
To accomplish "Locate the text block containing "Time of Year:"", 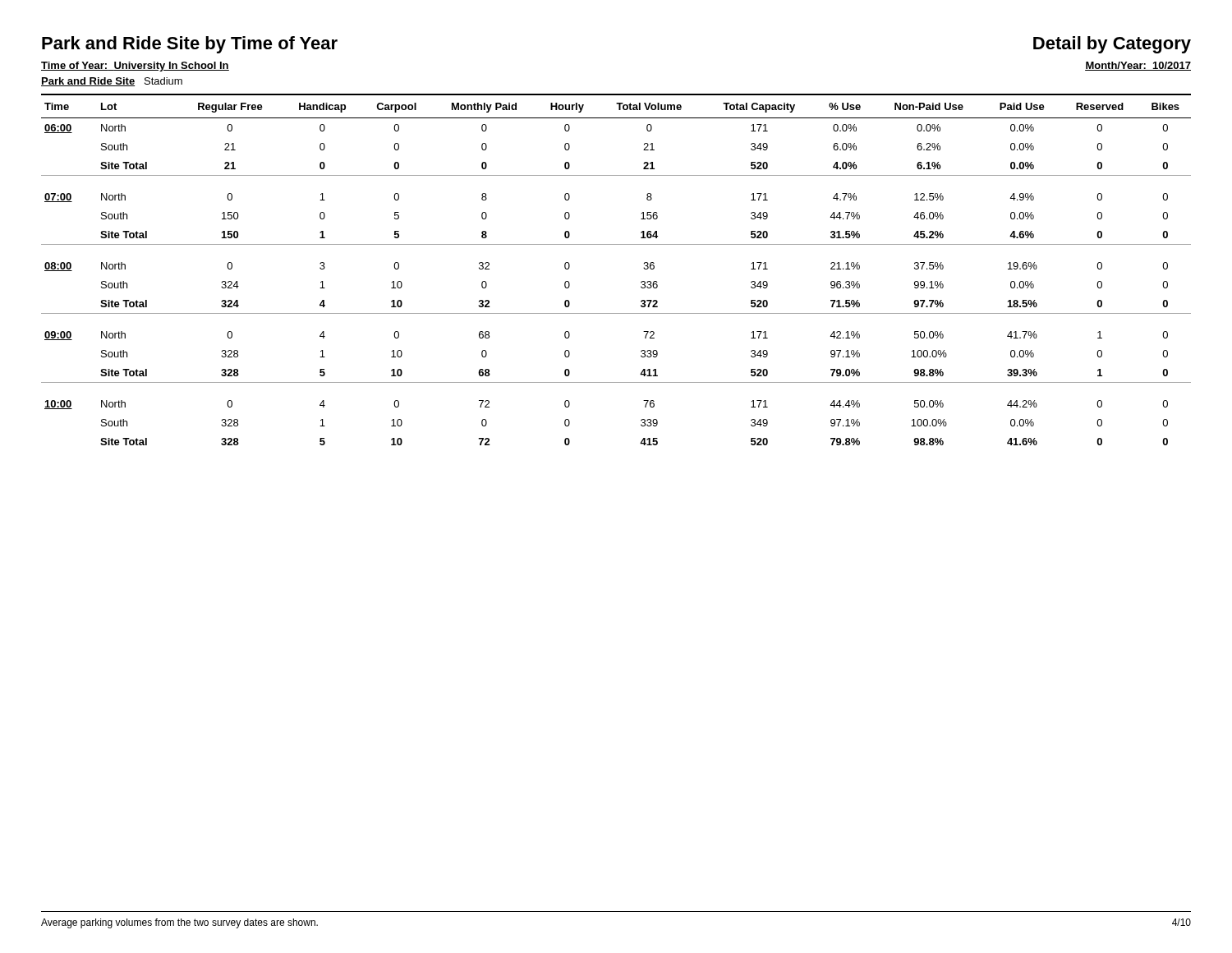I will tap(135, 65).
